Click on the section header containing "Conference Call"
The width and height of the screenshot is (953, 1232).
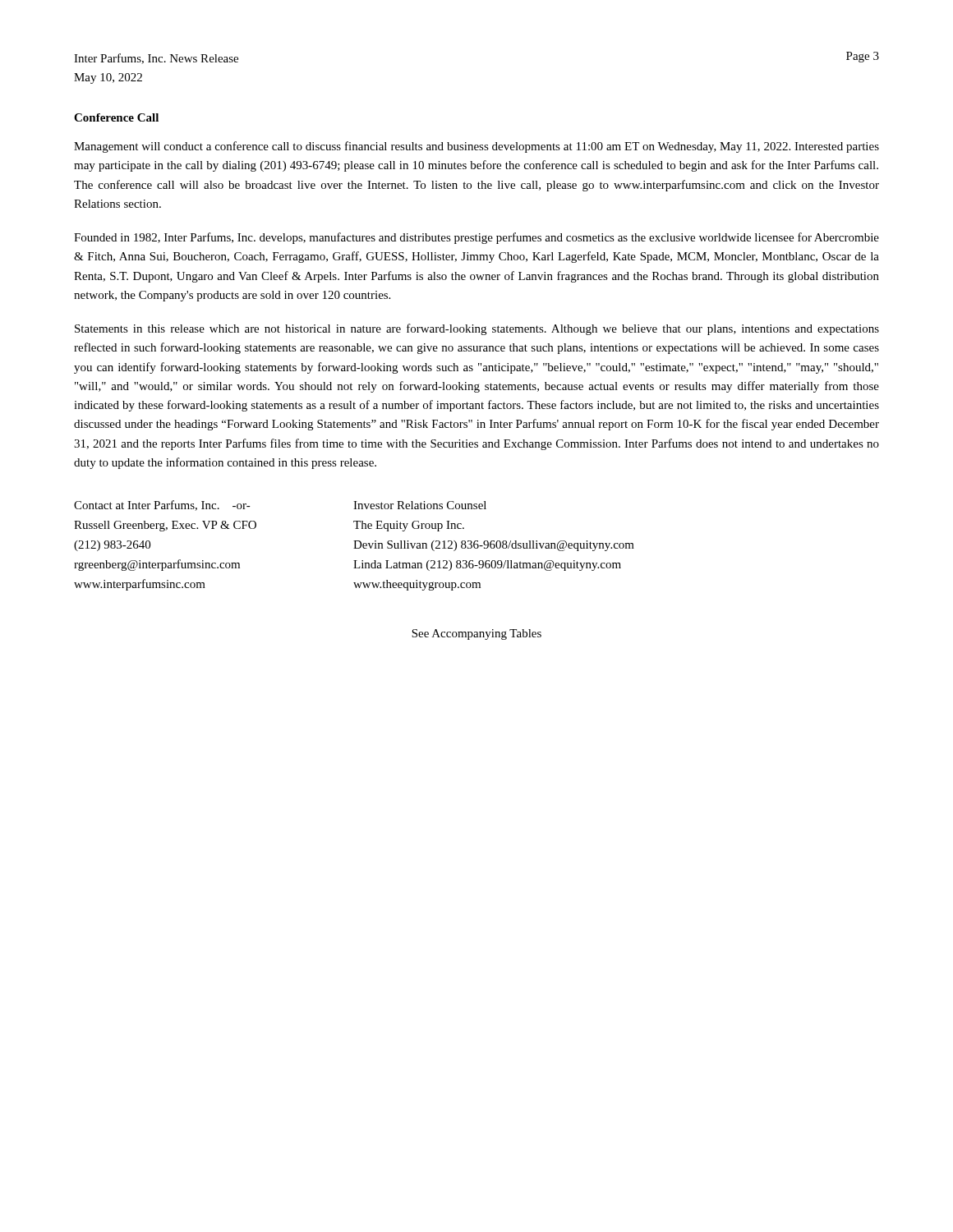[116, 117]
